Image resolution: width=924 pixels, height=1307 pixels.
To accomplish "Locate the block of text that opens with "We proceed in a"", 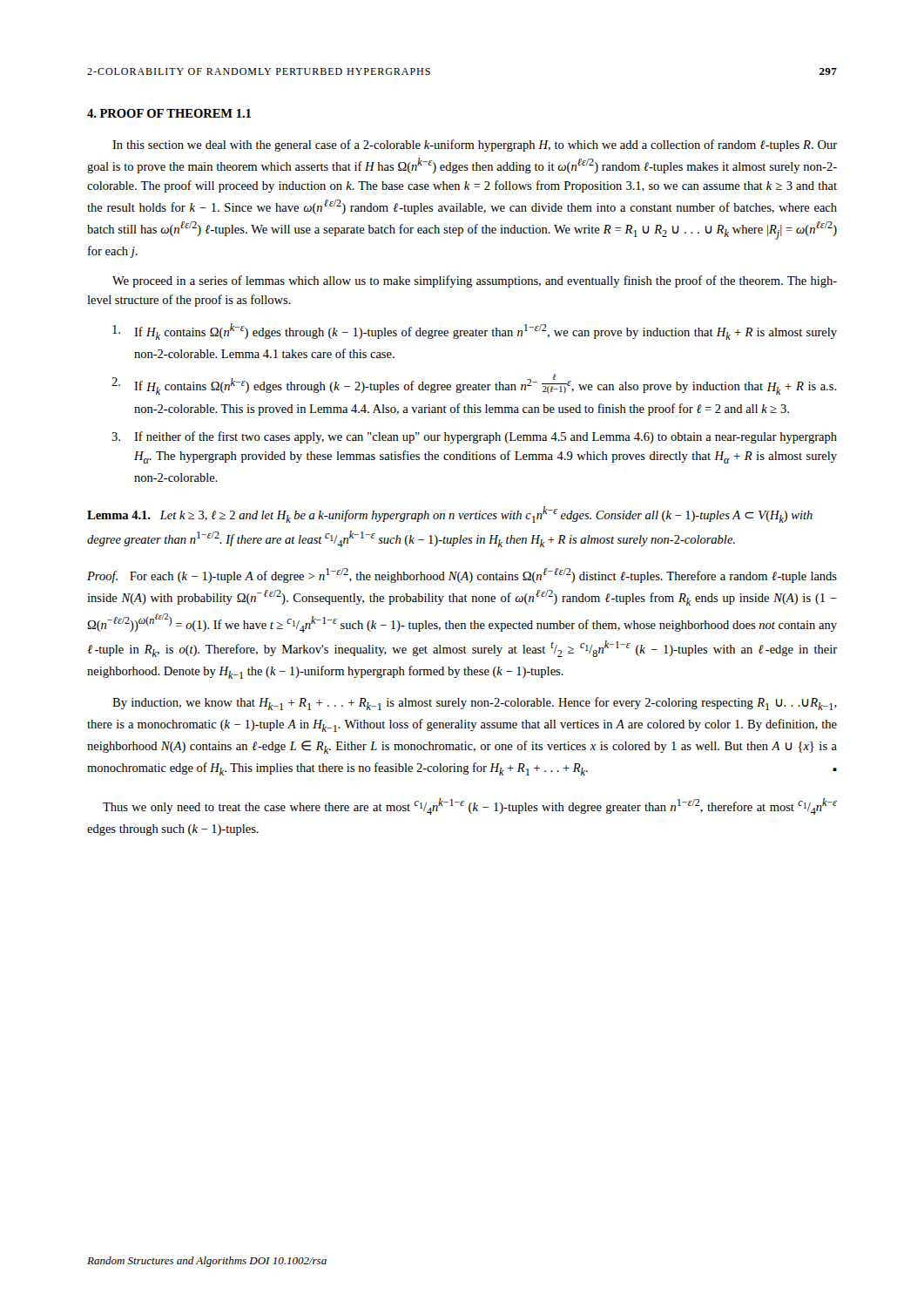I will click(x=462, y=290).
